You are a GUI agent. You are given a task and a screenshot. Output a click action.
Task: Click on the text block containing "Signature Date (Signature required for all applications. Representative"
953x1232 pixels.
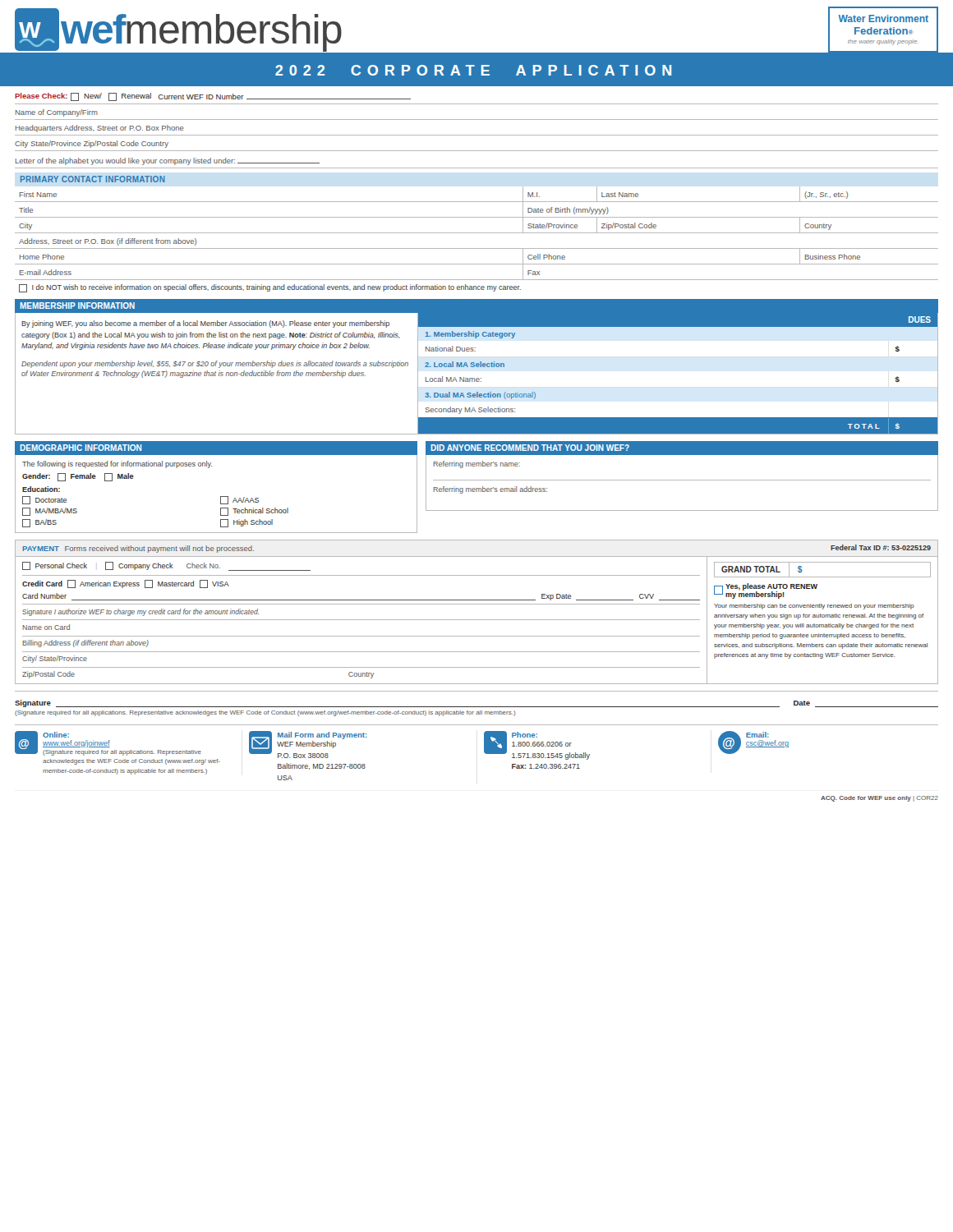click(476, 706)
